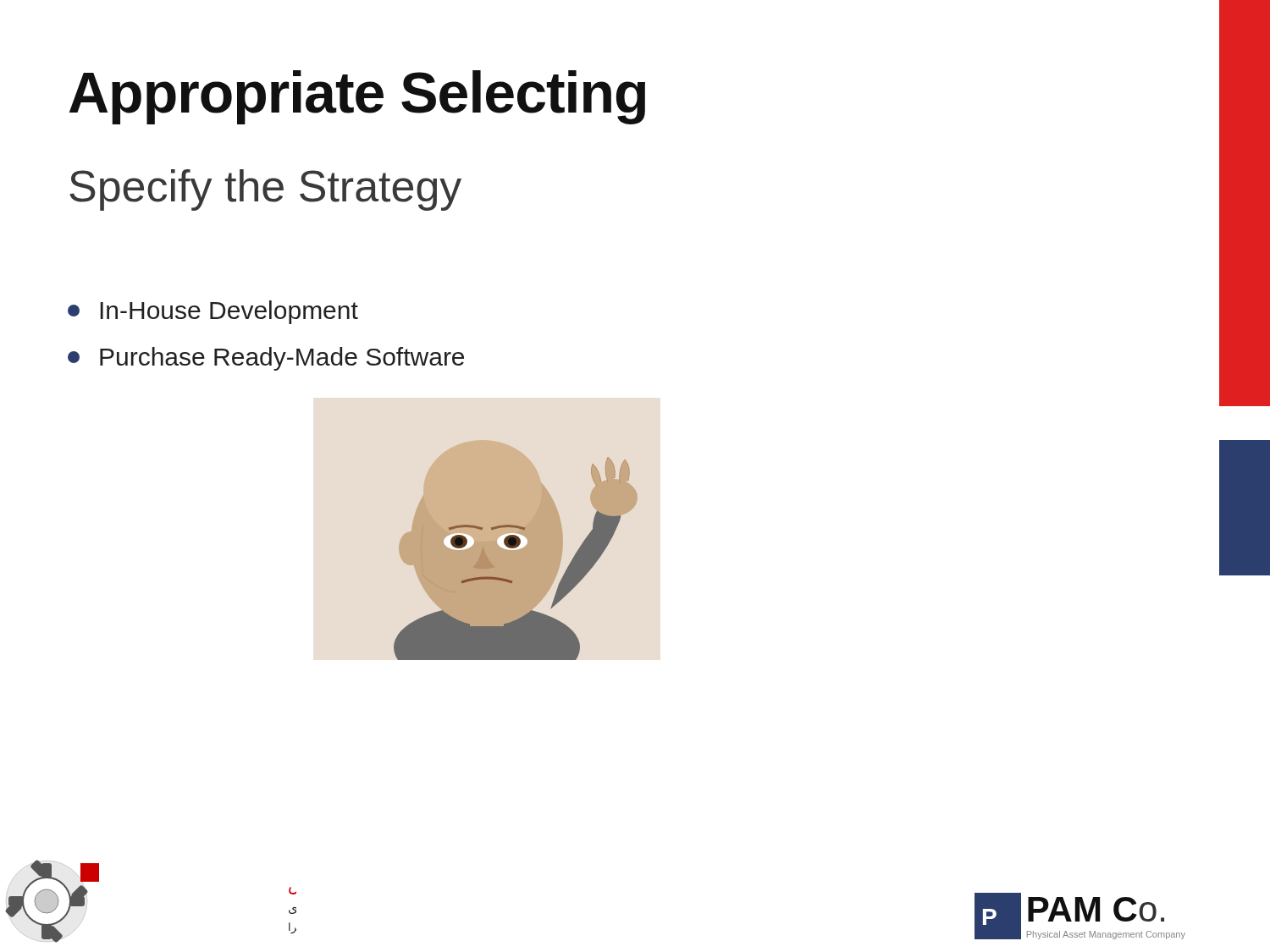Screen dimensions: 952x1270
Task: Locate the block starting "Specify the Strategy"
Action: (x=265, y=186)
